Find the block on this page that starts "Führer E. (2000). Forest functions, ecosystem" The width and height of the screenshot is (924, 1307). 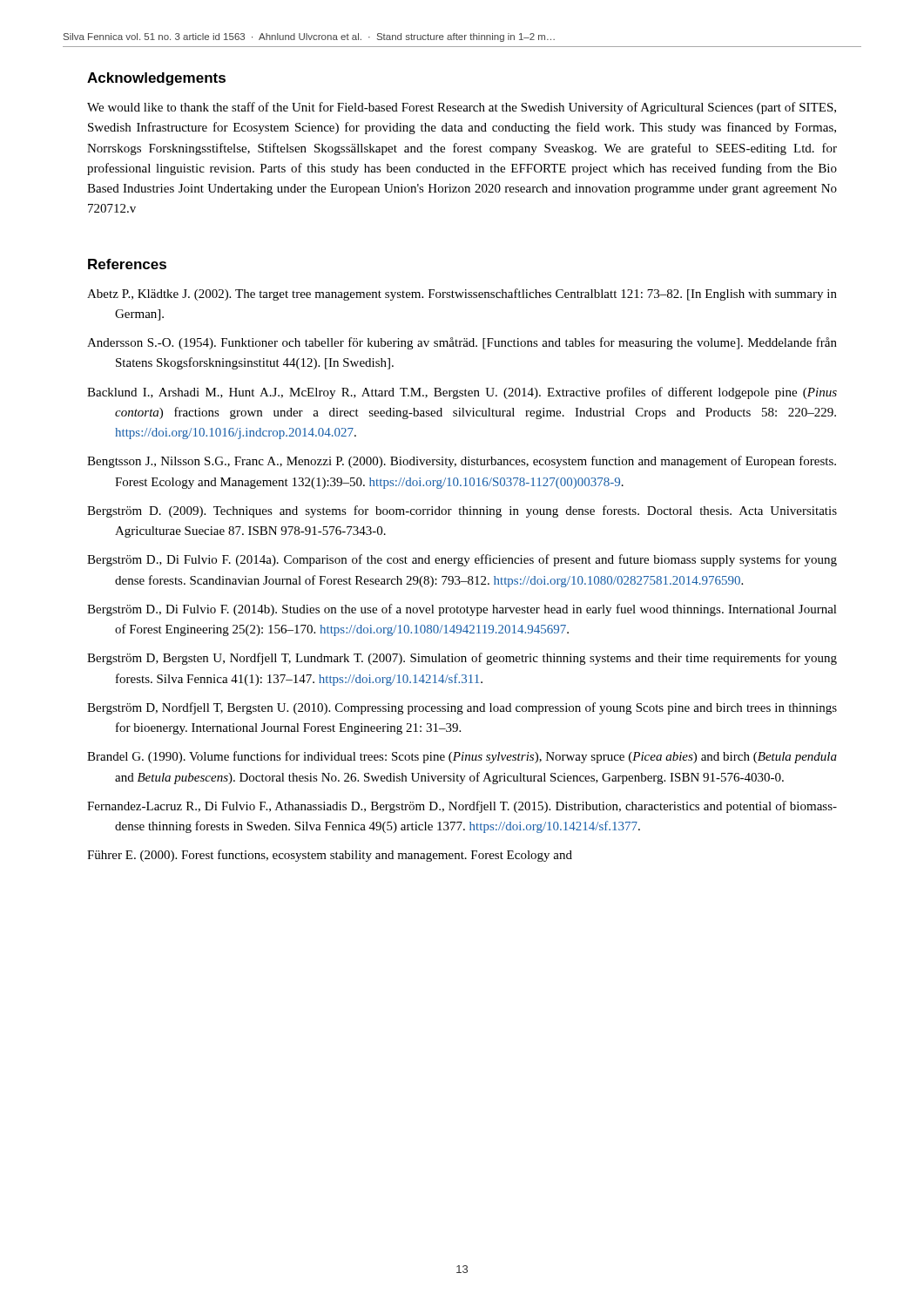330,855
